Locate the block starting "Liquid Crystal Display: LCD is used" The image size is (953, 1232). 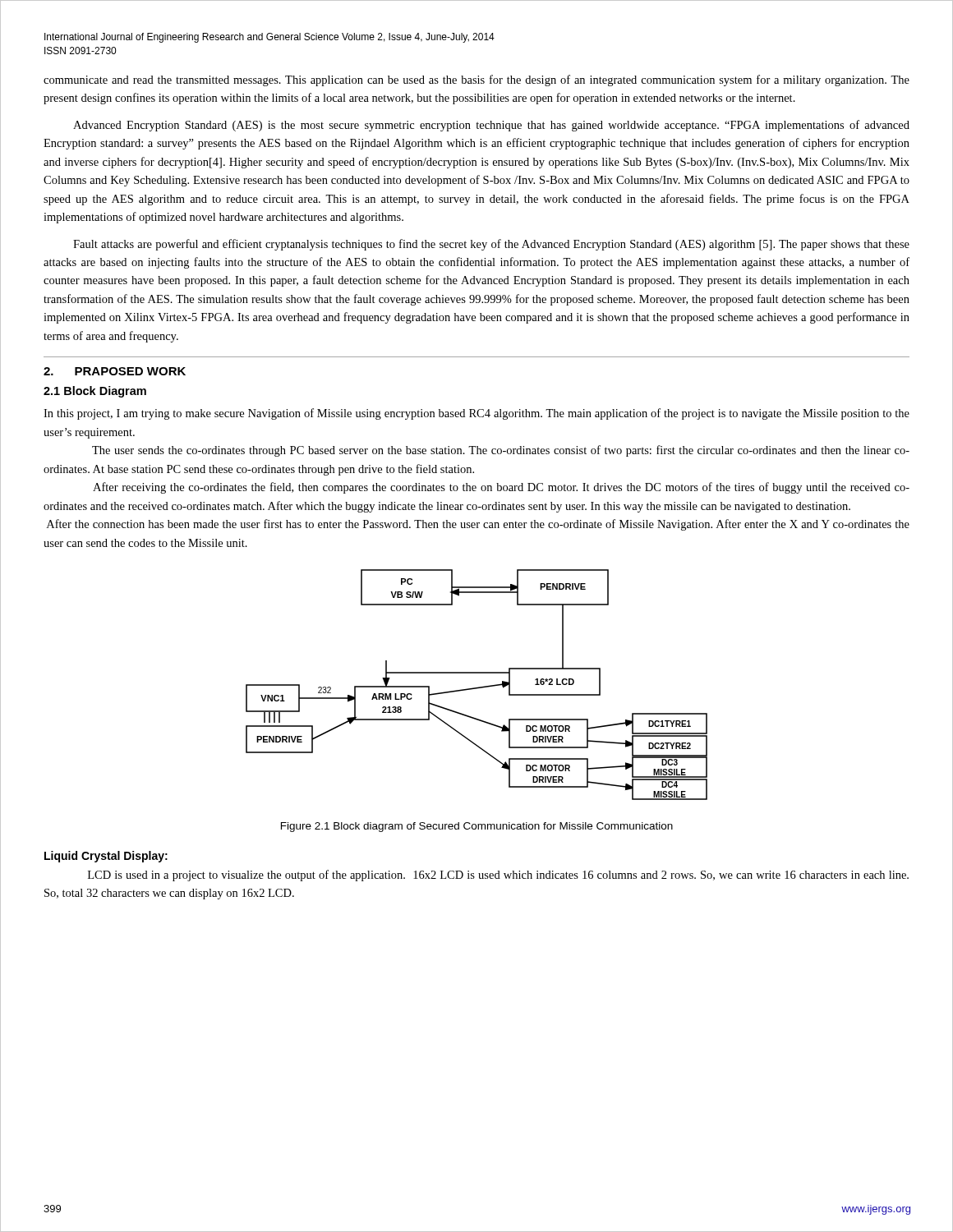coord(476,874)
